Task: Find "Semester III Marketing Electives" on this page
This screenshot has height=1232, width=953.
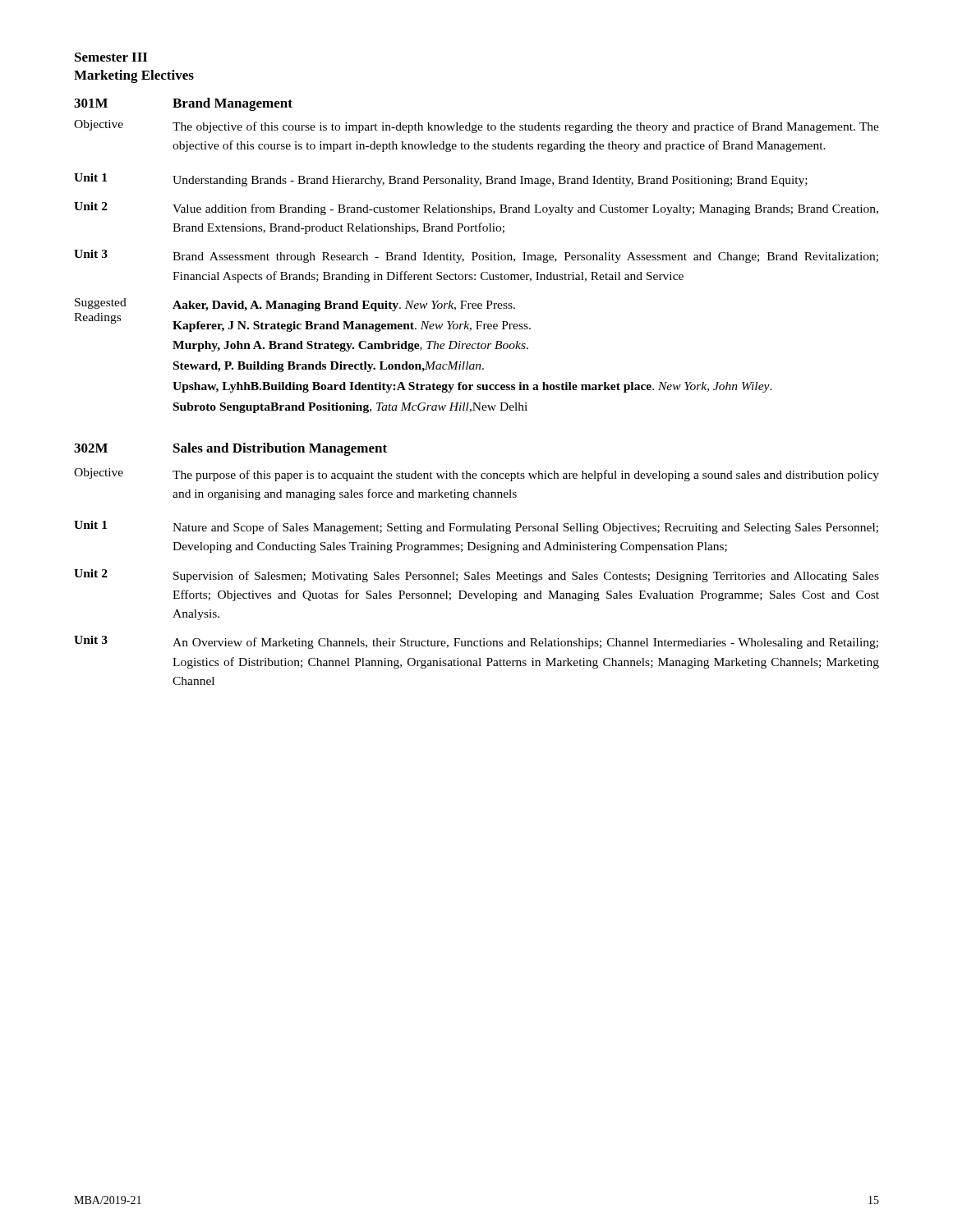Action: pyautogui.click(x=111, y=57)
